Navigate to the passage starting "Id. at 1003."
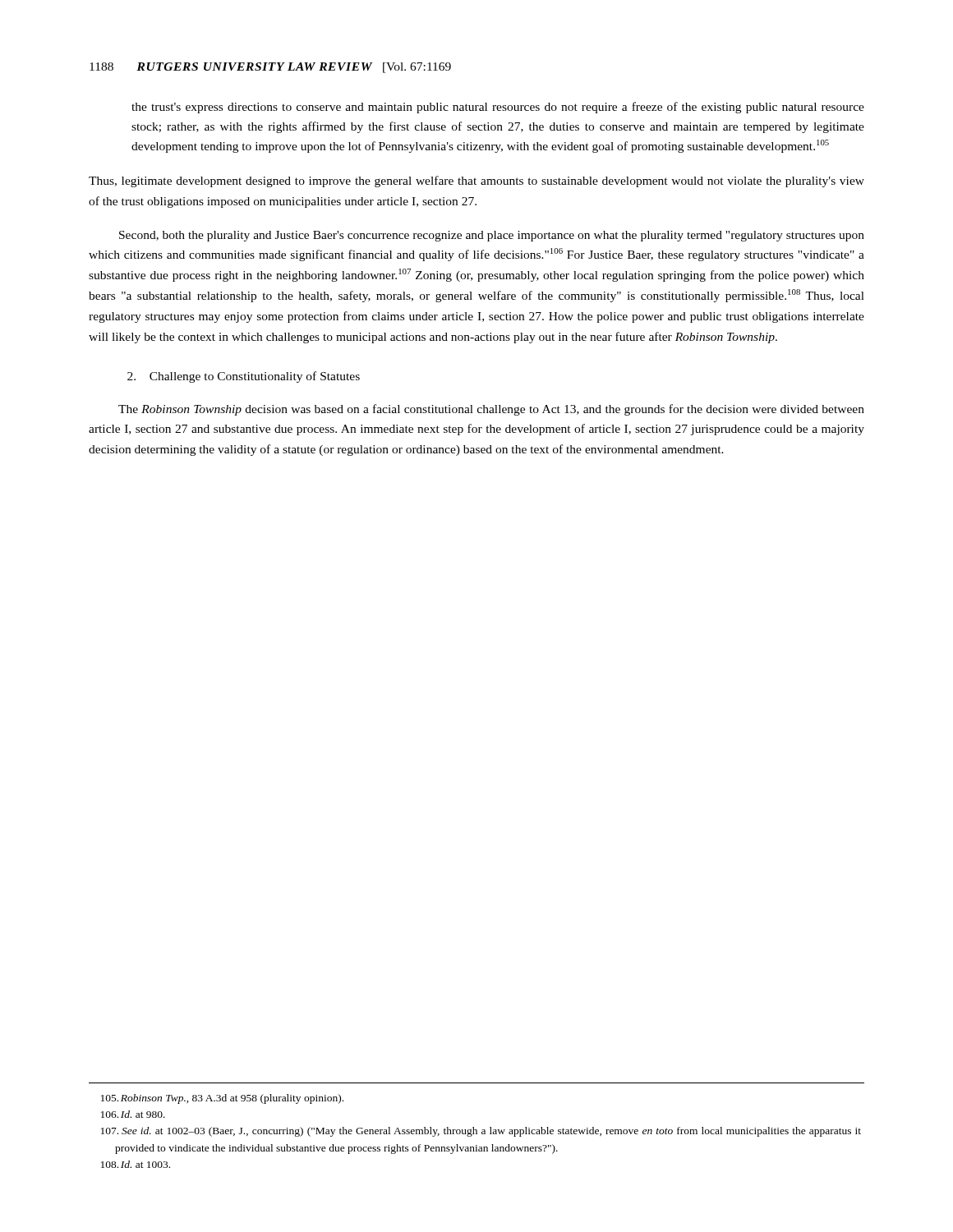 tap(136, 1164)
